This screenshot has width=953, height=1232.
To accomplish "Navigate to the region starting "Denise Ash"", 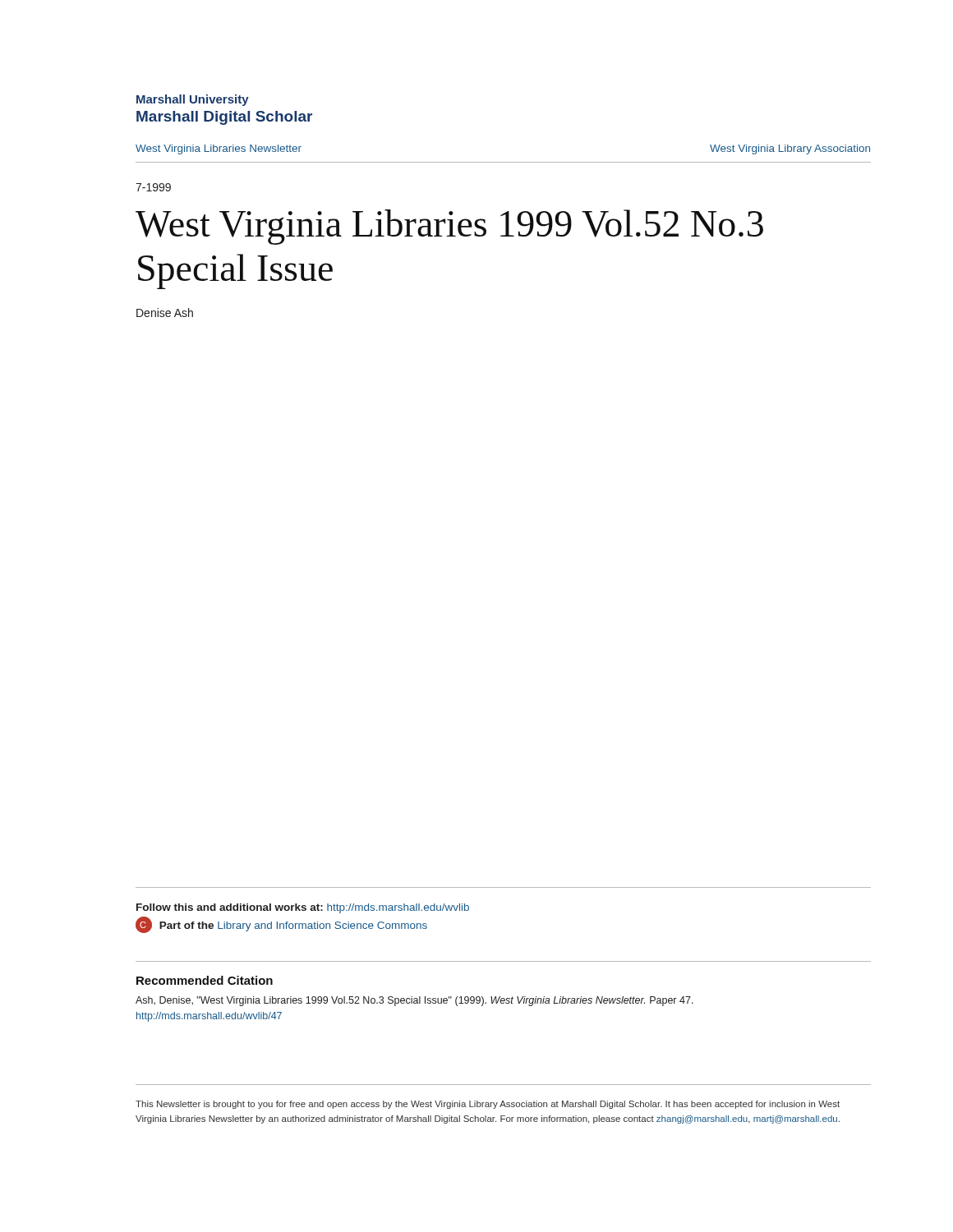I will point(165,313).
